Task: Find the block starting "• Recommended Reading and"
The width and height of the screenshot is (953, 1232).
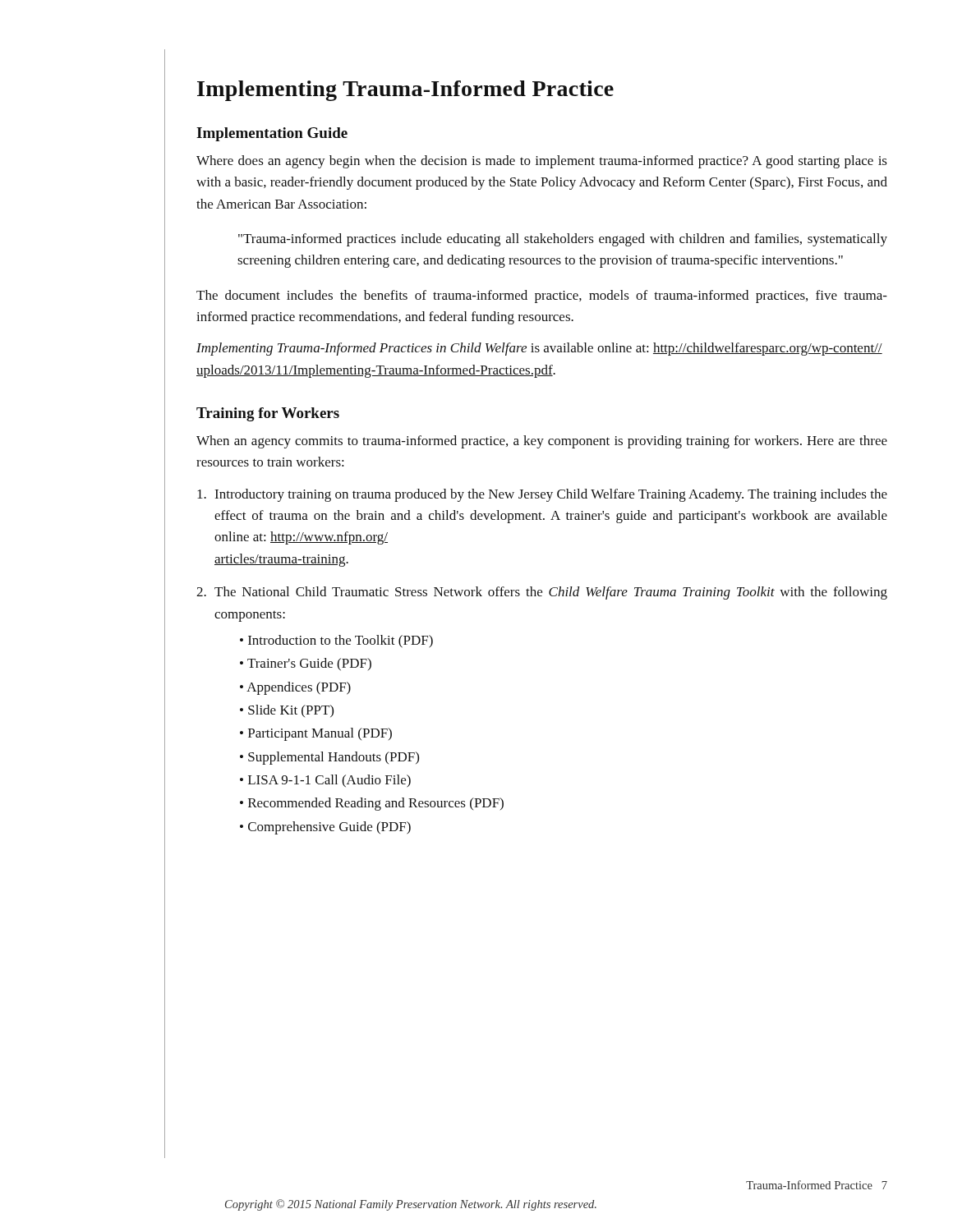Action: click(x=372, y=803)
